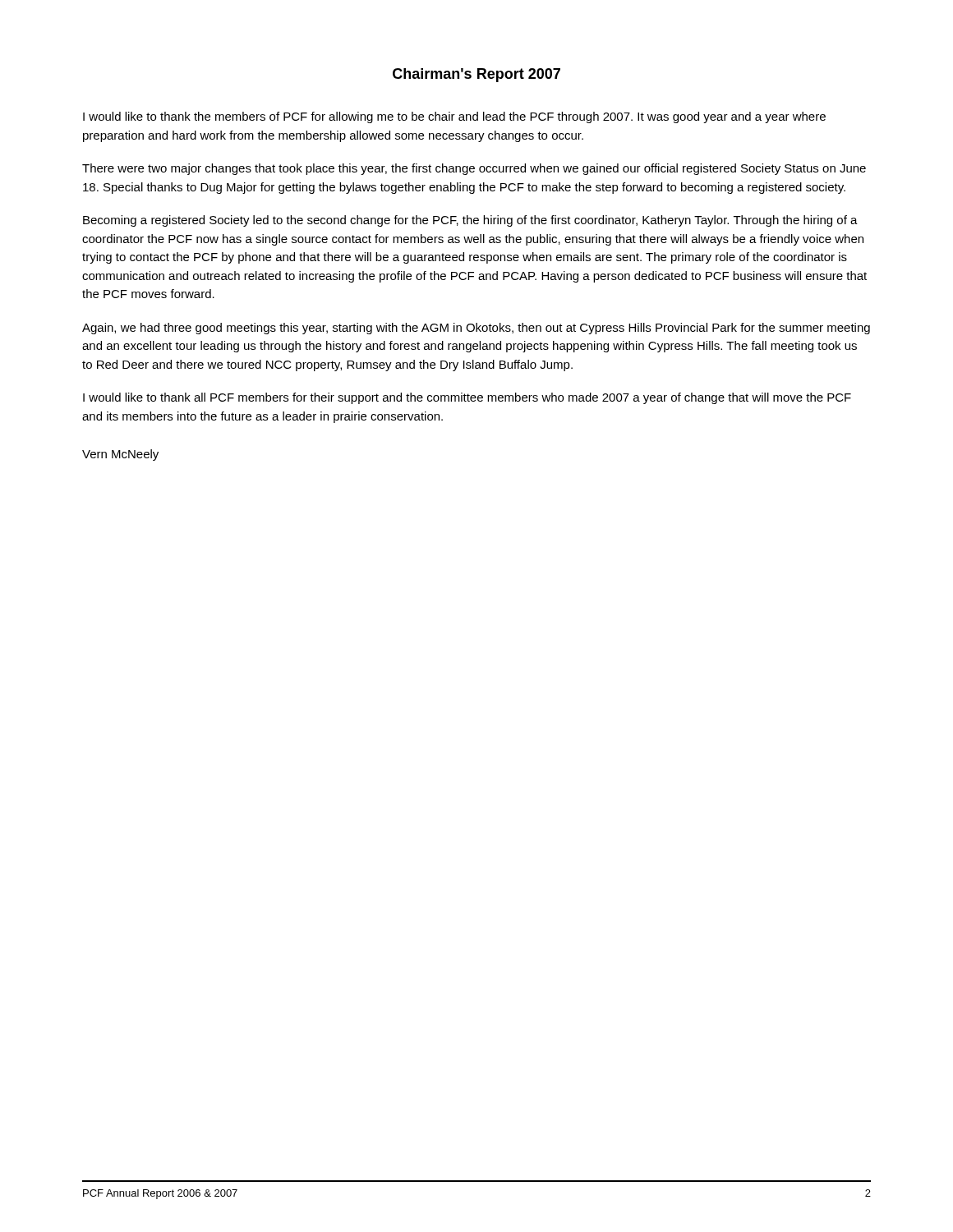The height and width of the screenshot is (1232, 953).
Task: Click on the text block starting "I would like to thank all"
Action: click(x=467, y=406)
